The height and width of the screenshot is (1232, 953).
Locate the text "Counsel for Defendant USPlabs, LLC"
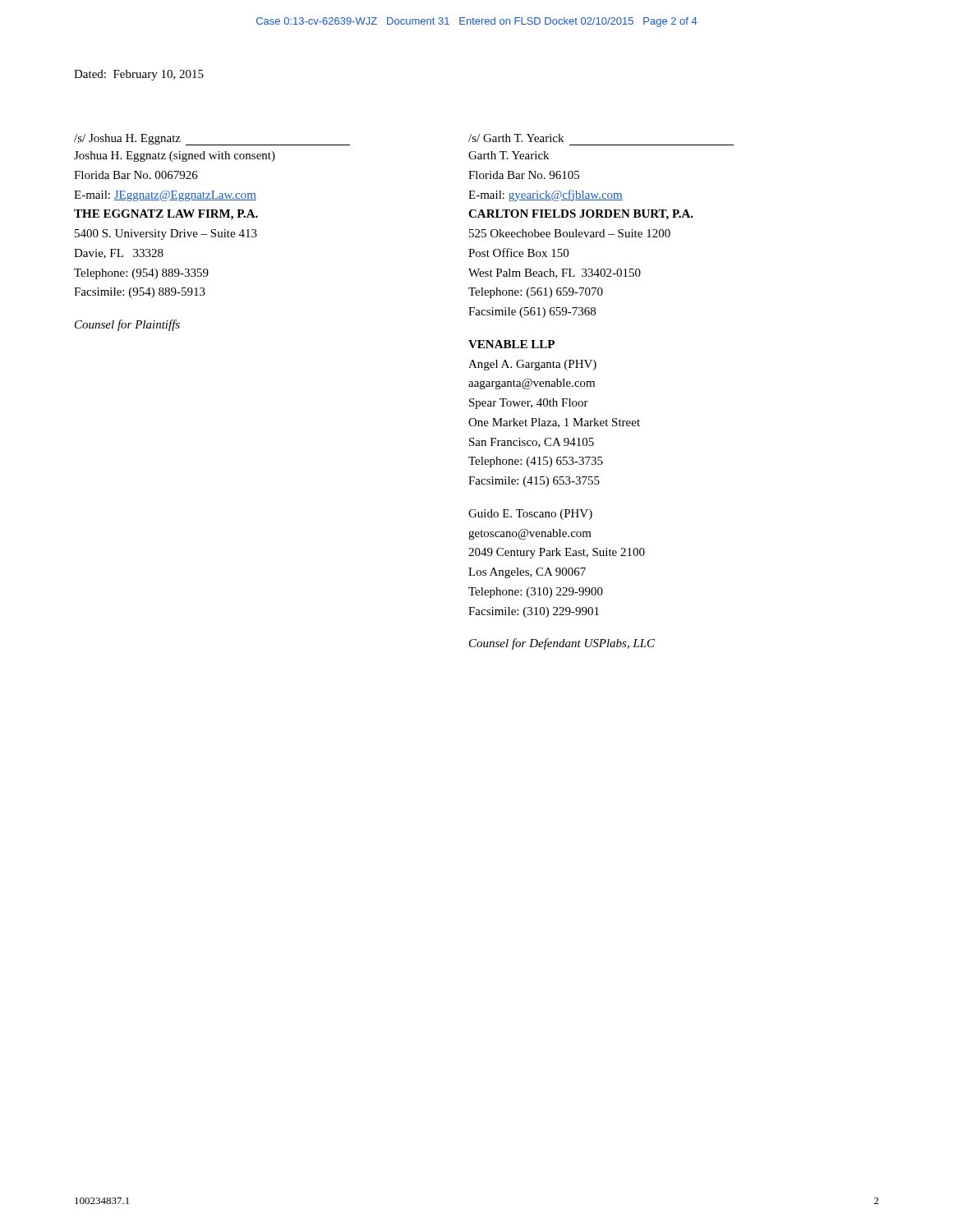point(562,644)
